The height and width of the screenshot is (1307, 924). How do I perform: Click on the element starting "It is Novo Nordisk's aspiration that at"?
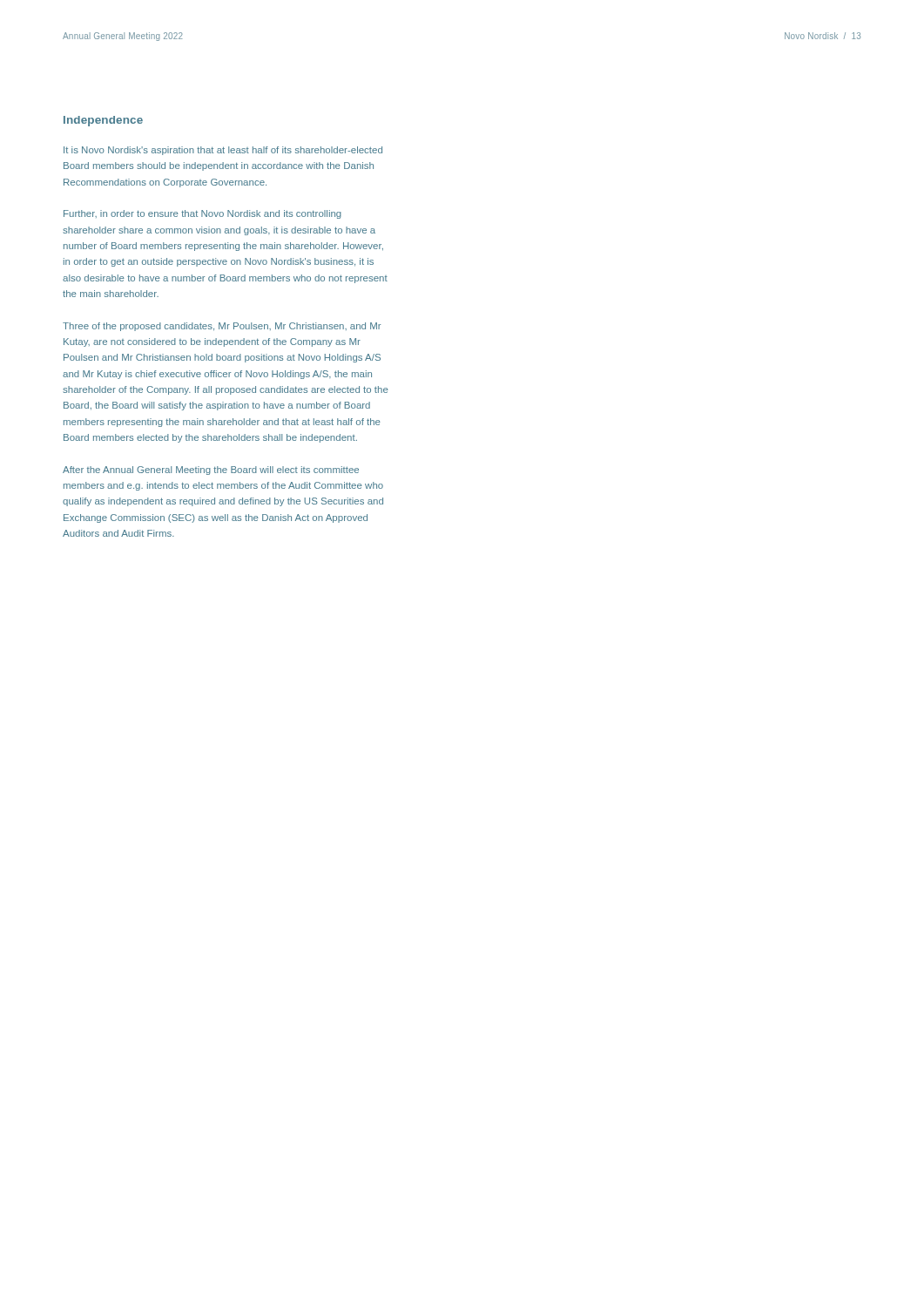point(223,166)
